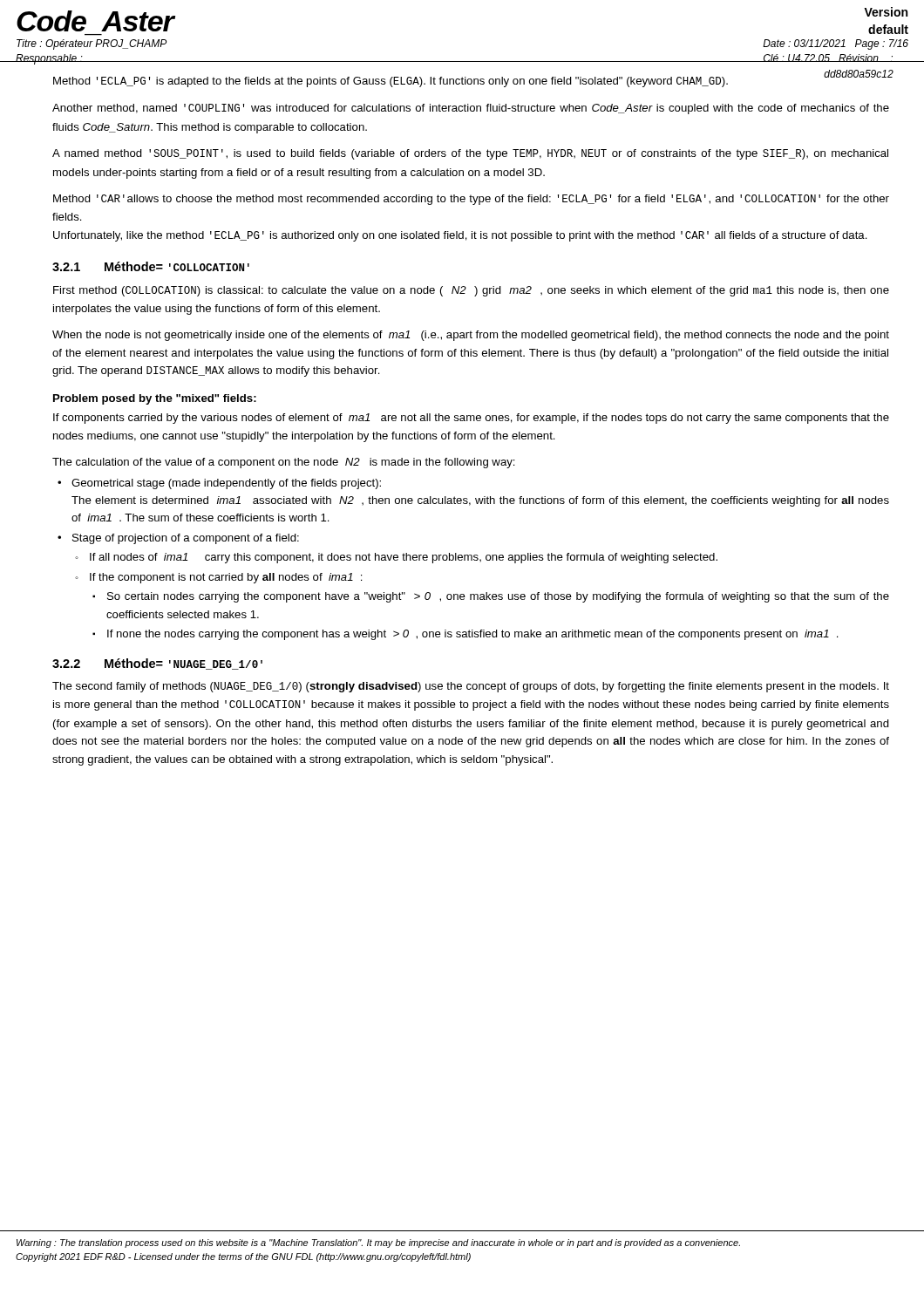This screenshot has height=1308, width=924.
Task: Navigate to the passage starting "When the node is not geometrically"
Action: (x=471, y=353)
